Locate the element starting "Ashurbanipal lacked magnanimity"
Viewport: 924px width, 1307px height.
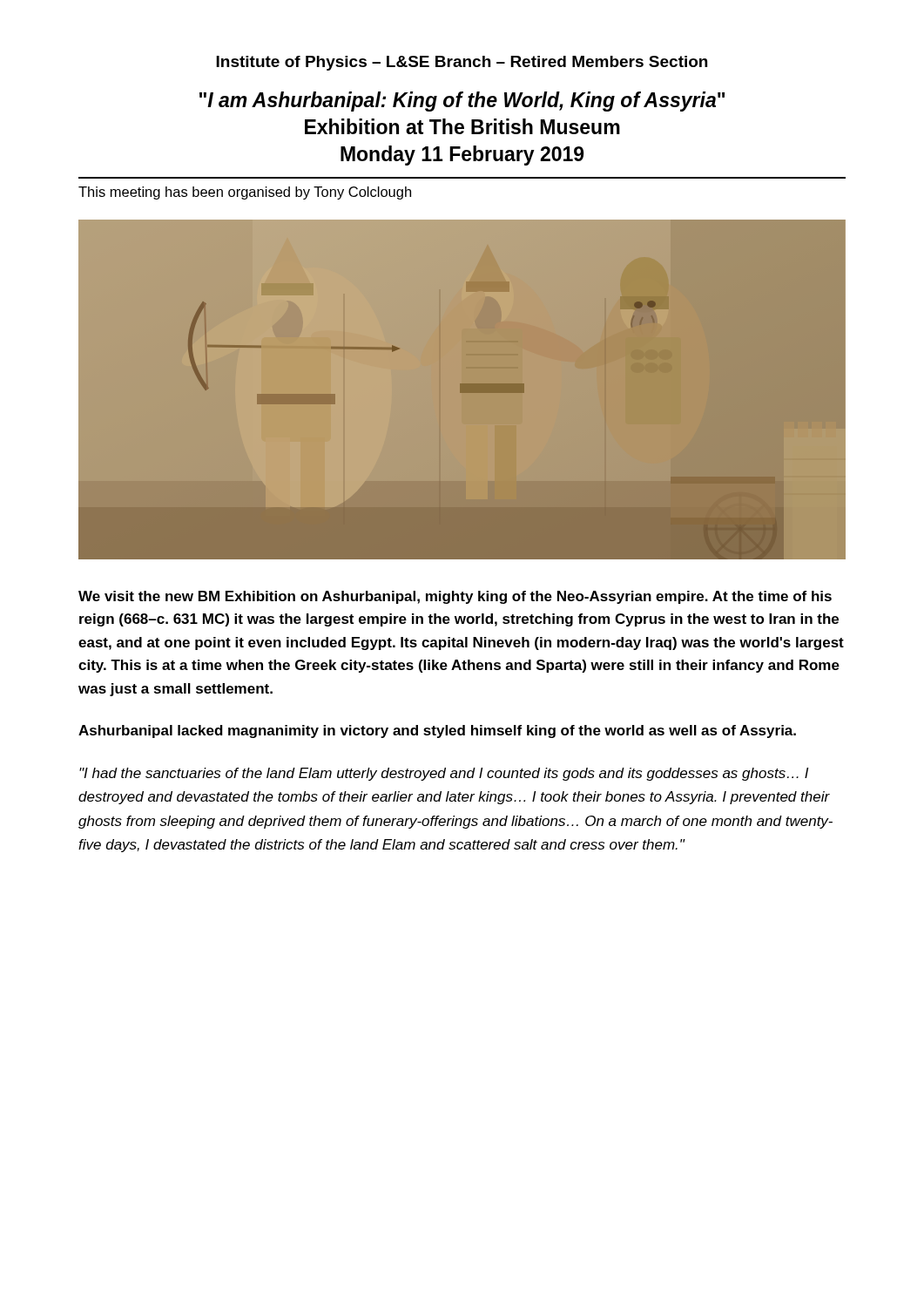tap(438, 730)
